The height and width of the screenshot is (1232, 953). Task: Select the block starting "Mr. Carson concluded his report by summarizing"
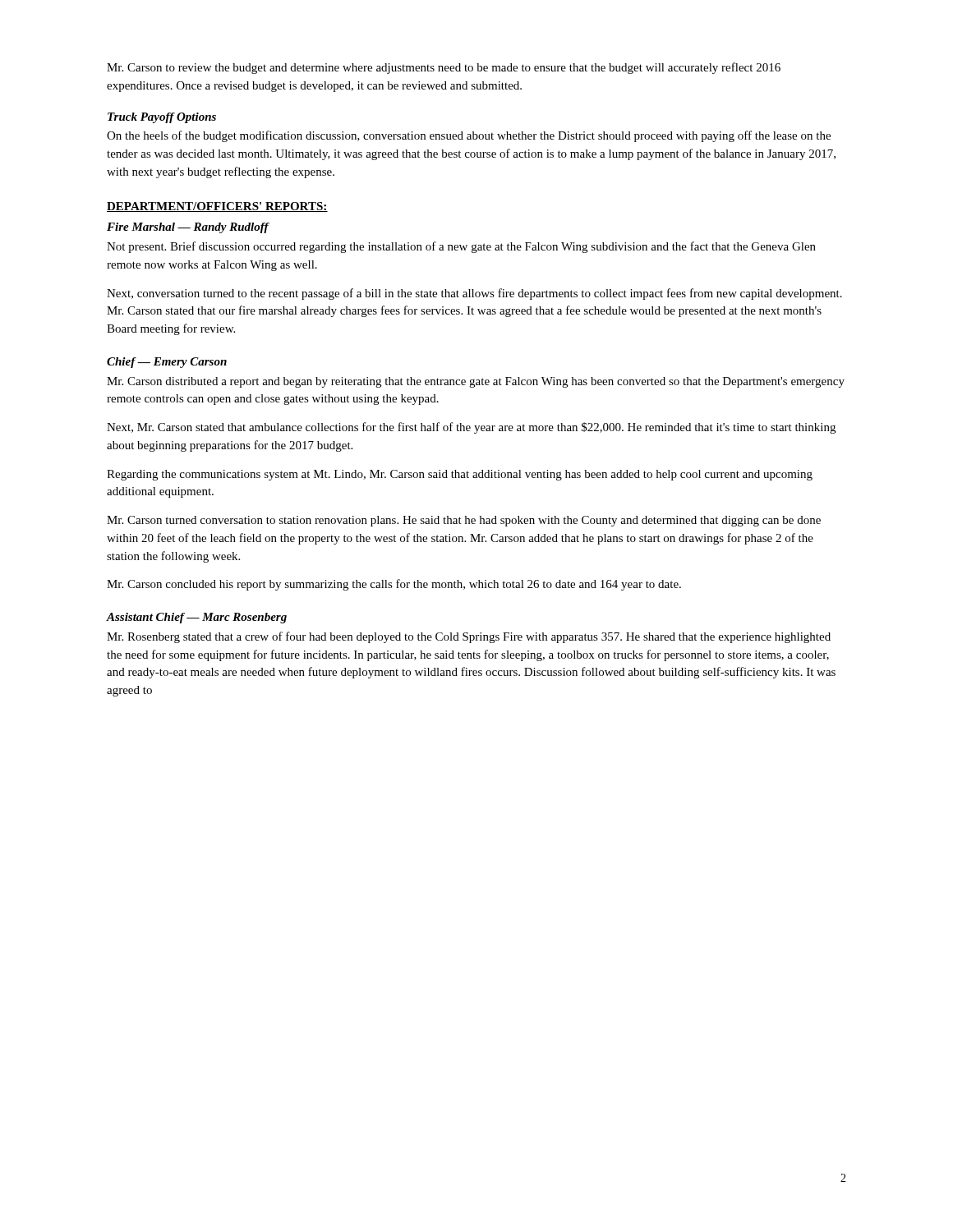476,585
